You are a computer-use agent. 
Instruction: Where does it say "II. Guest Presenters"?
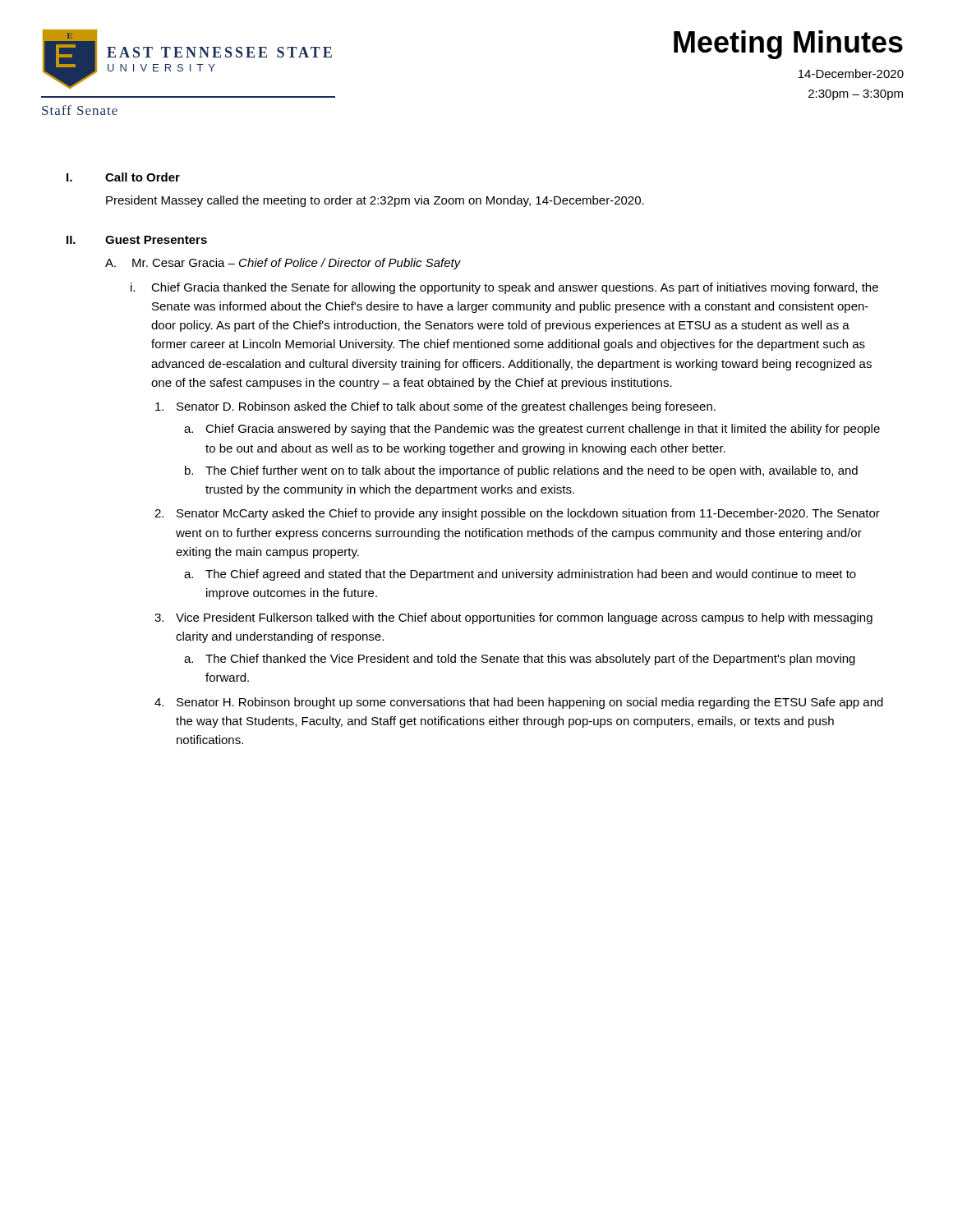pos(136,240)
